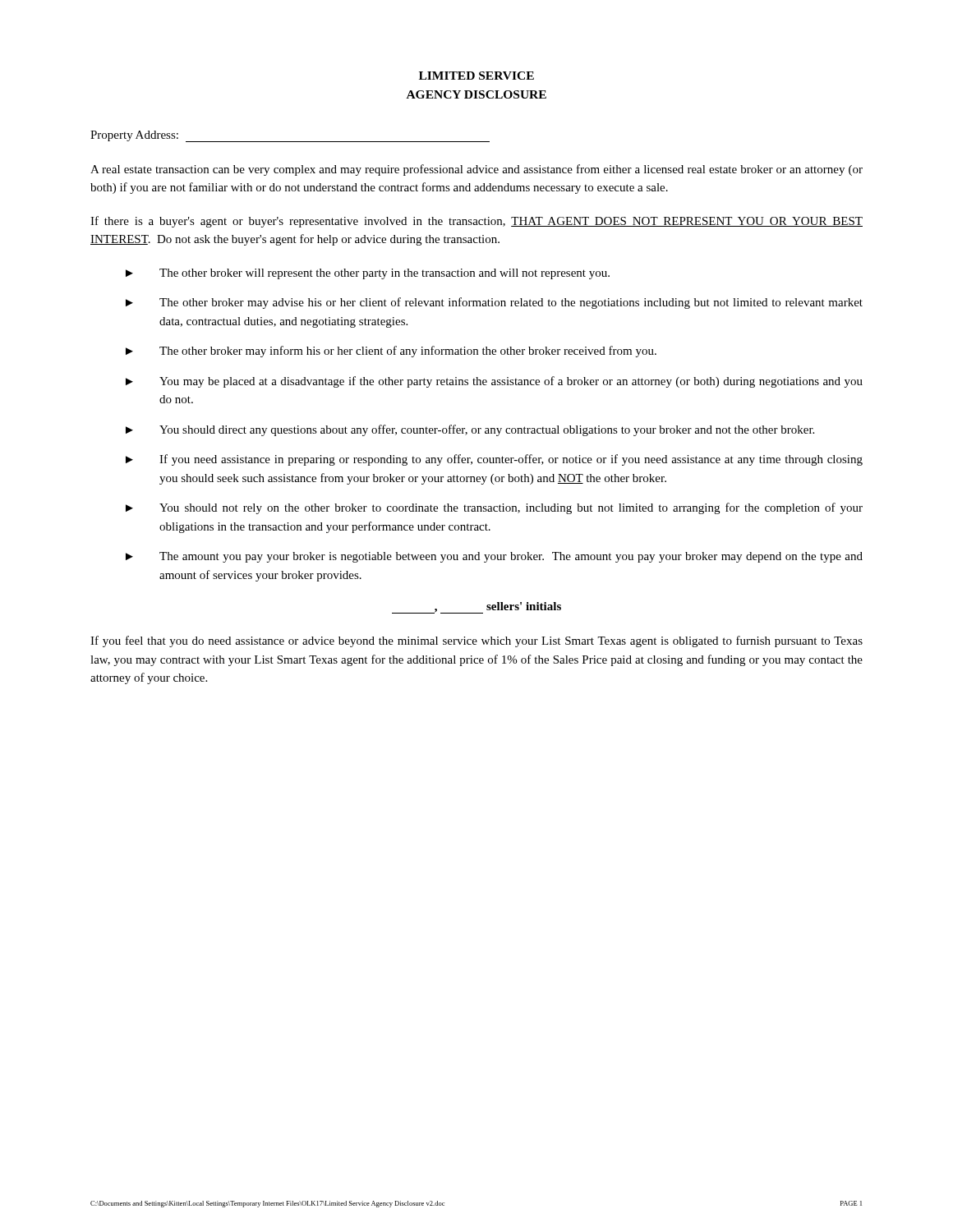The height and width of the screenshot is (1232, 953).
Task: Click the passage that begins "If you feel that"
Action: click(x=476, y=659)
